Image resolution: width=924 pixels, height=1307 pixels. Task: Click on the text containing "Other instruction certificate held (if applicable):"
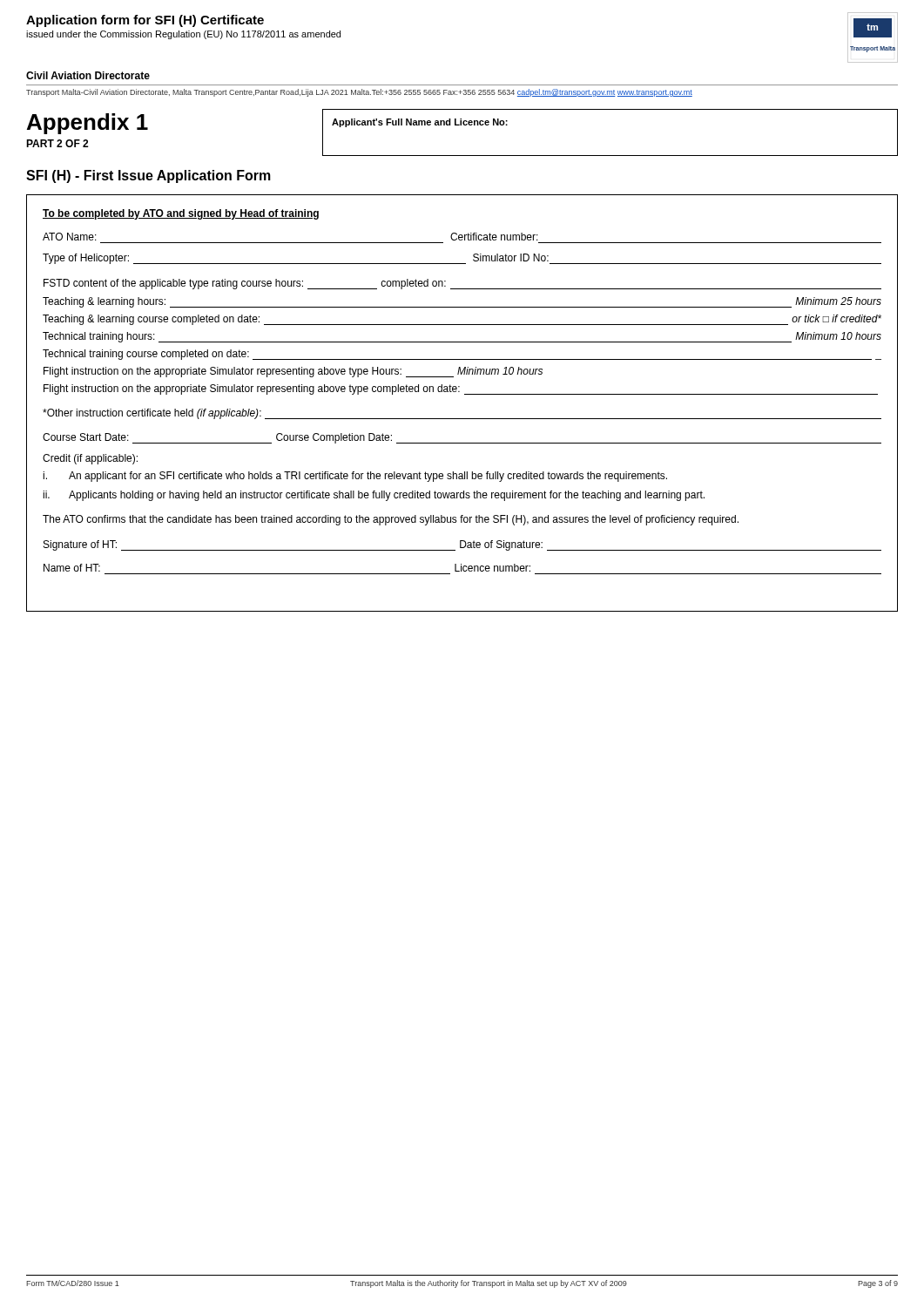[462, 413]
